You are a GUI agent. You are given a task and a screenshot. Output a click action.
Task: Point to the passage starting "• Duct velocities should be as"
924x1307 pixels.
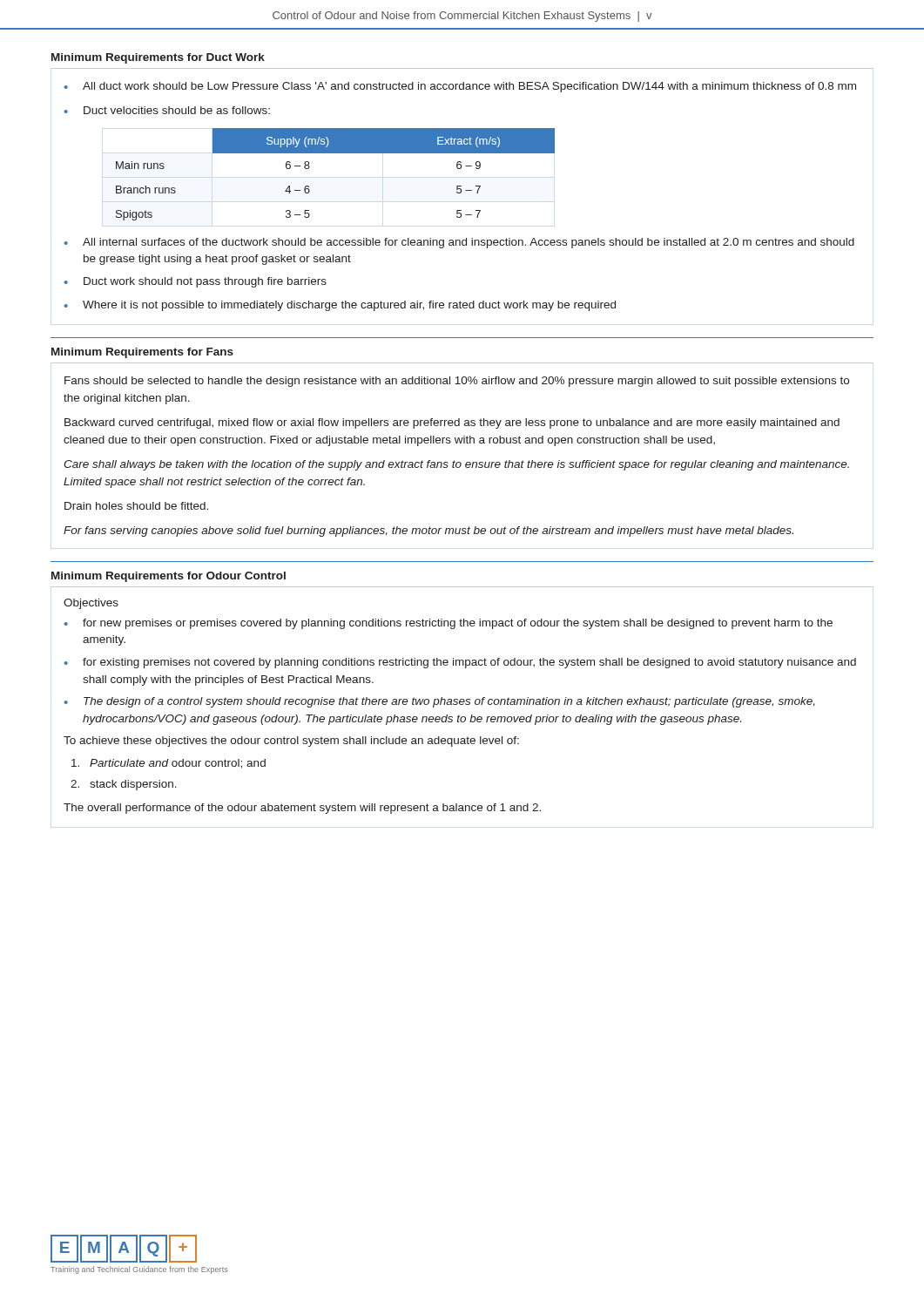(x=167, y=110)
